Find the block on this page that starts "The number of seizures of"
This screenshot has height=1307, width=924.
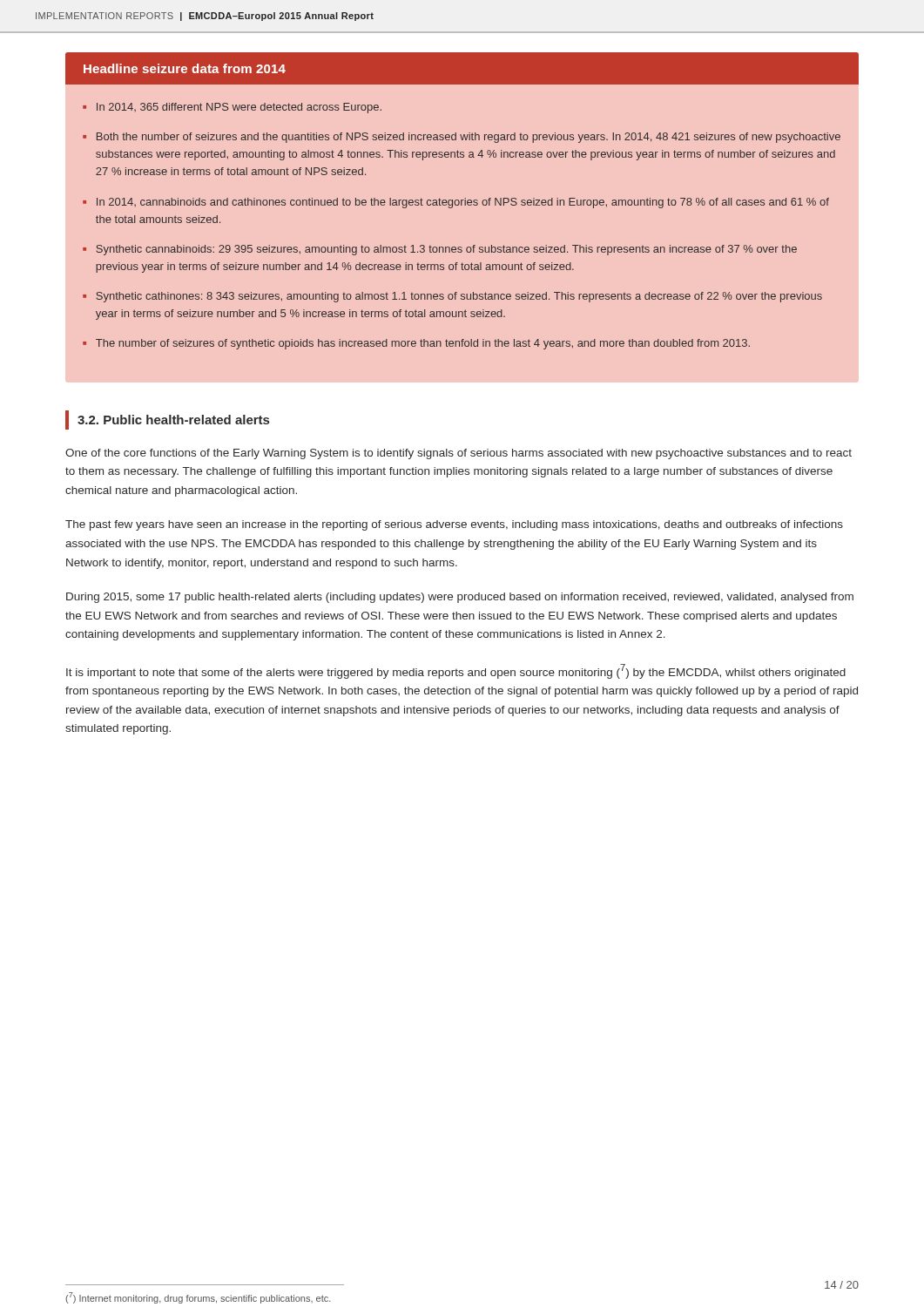[x=423, y=343]
